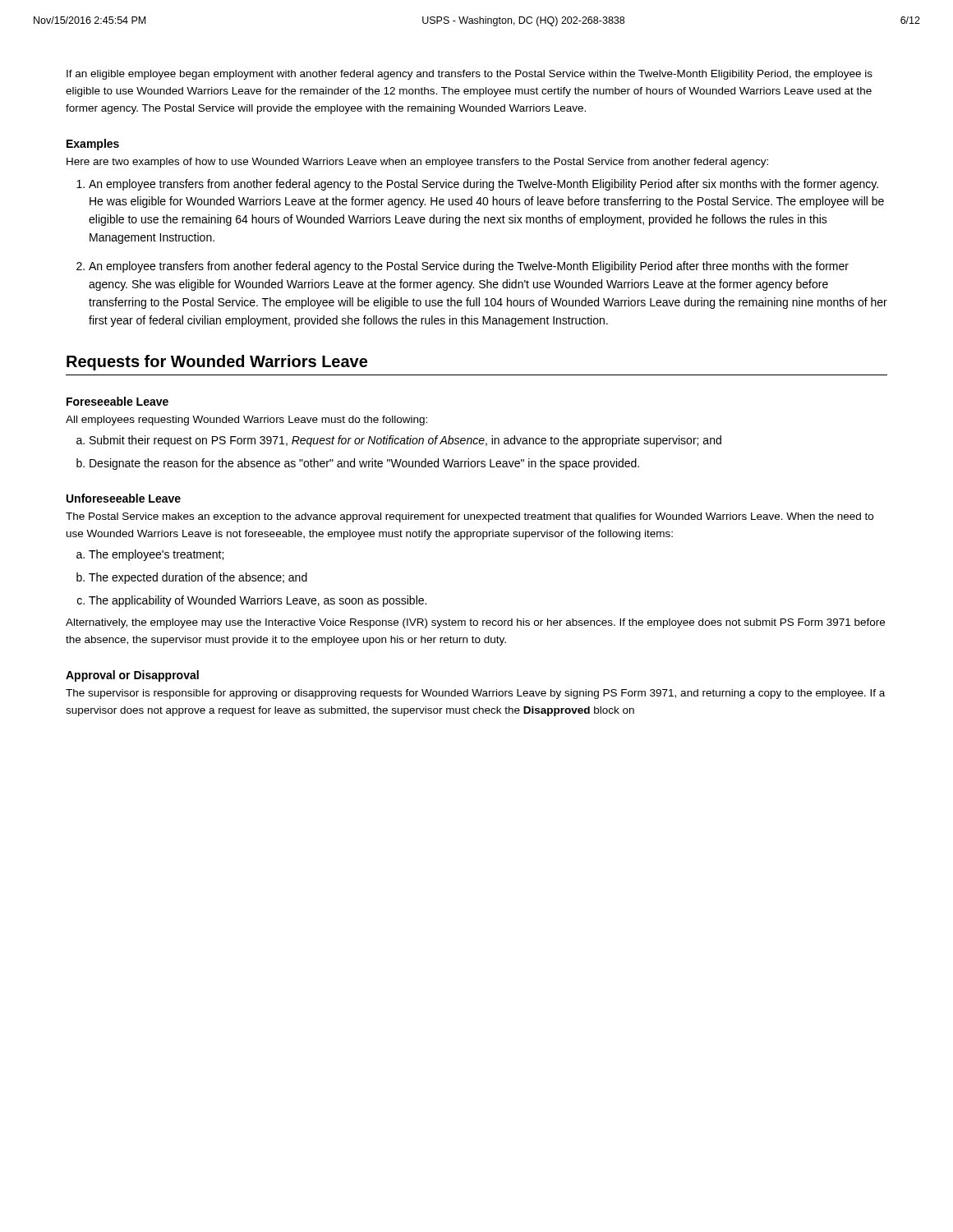This screenshot has width=953, height=1232.
Task: Click on the region starting "Submit their request"
Action: click(405, 440)
